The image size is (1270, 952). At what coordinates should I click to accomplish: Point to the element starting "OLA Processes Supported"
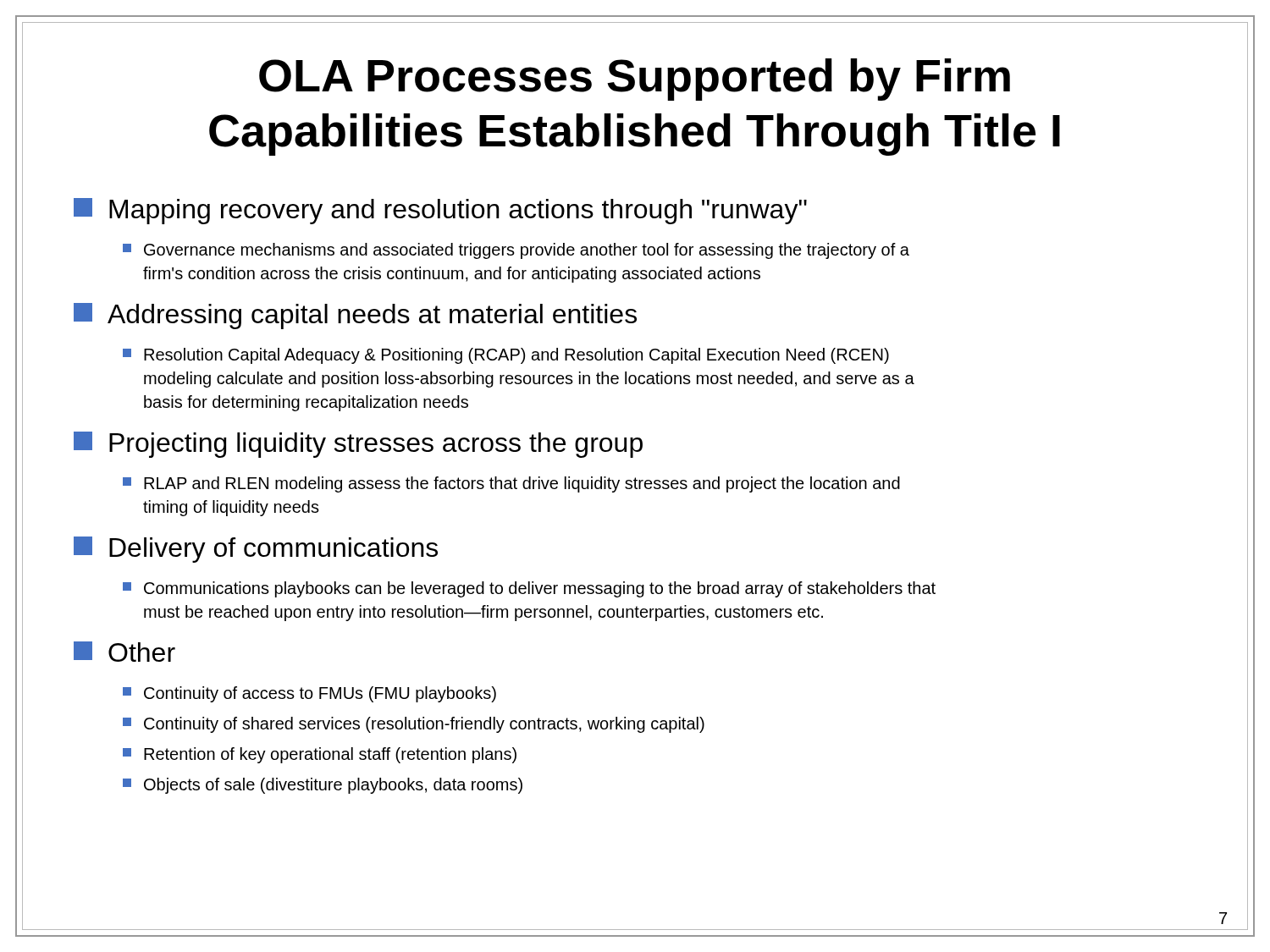point(635,103)
